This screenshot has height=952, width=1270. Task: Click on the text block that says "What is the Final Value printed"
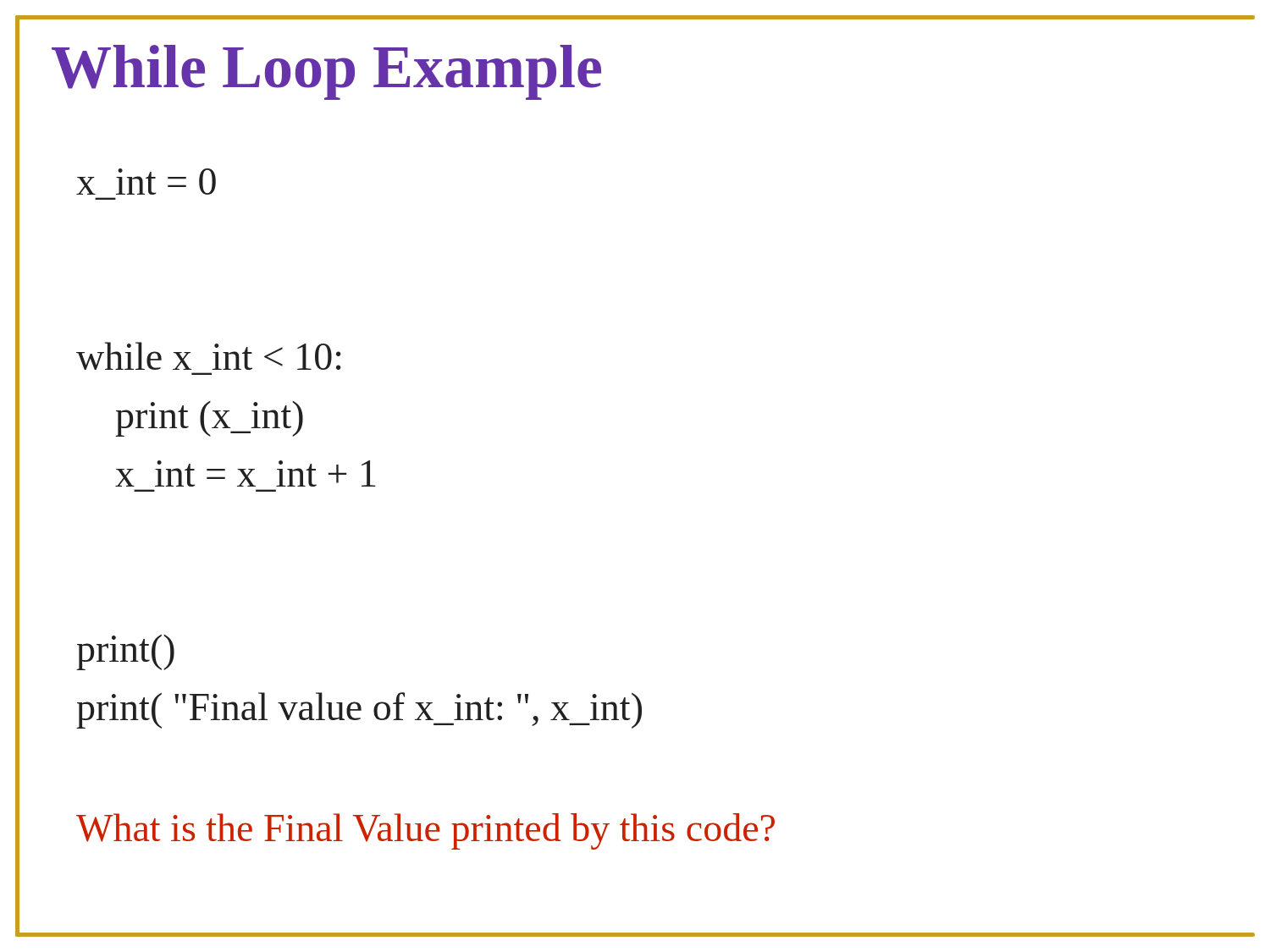426,828
